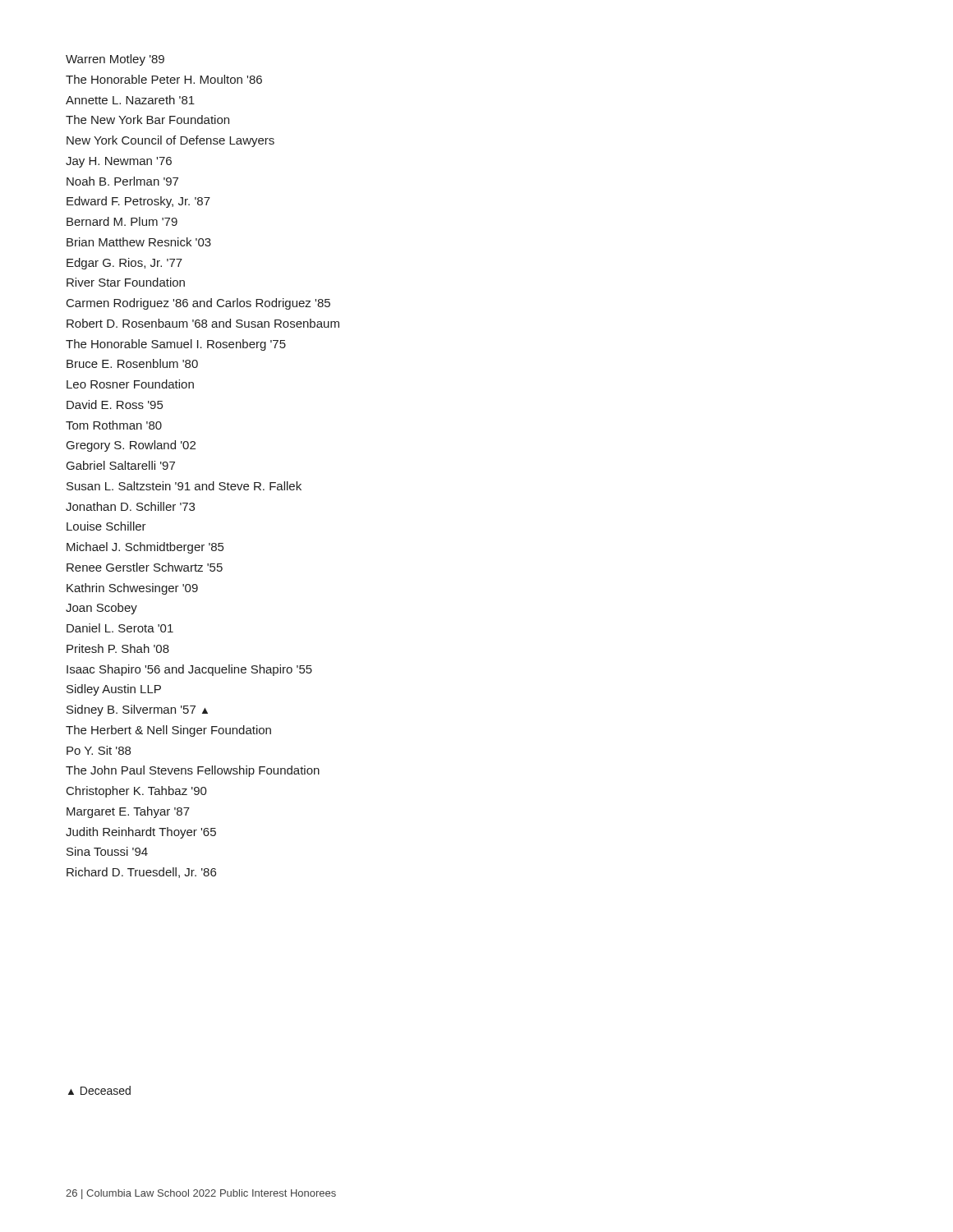
Task: Locate the list item with the text "Warren Motley '89"
Action: 115,60
